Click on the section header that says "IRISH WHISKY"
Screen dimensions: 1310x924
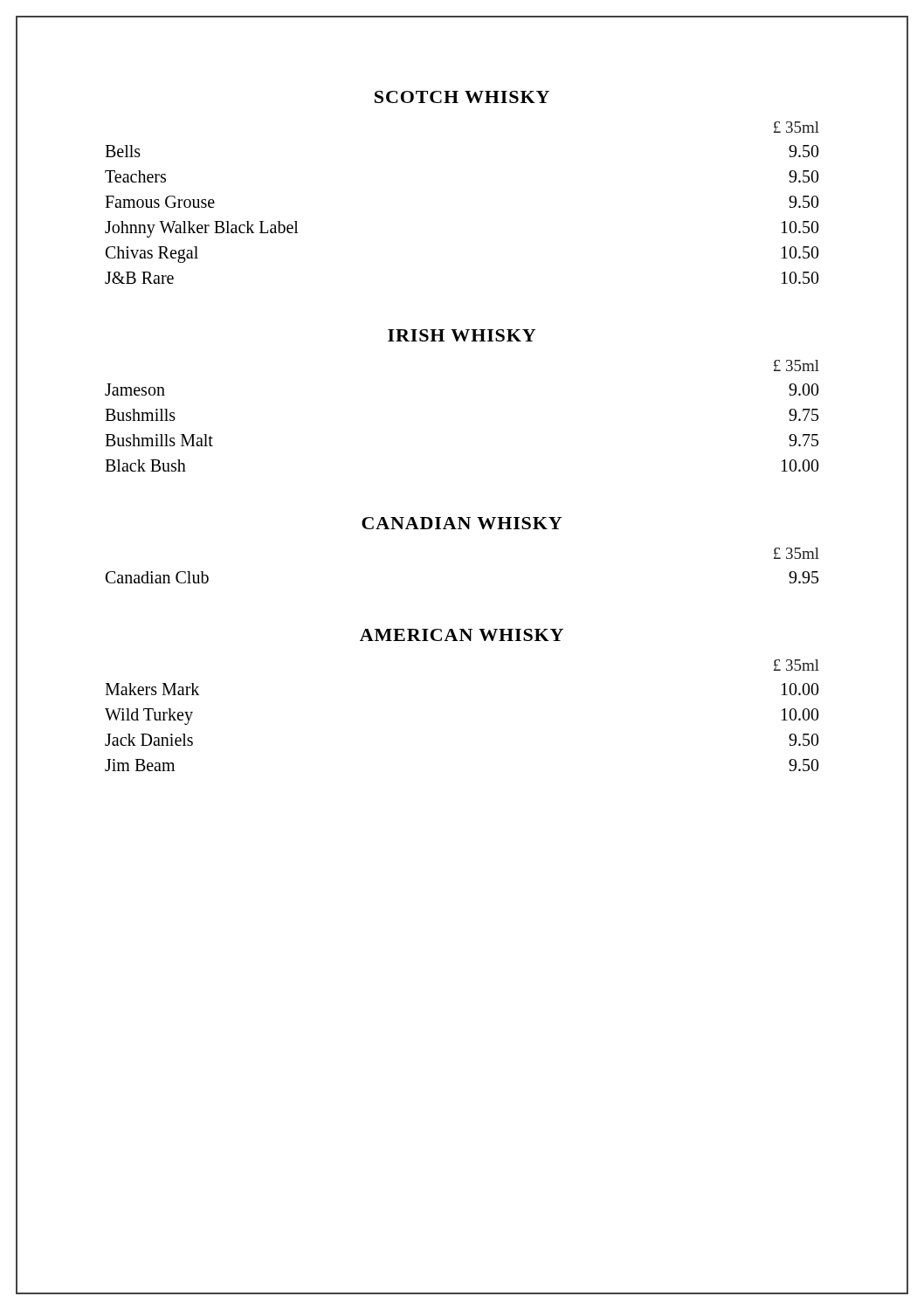coord(462,335)
